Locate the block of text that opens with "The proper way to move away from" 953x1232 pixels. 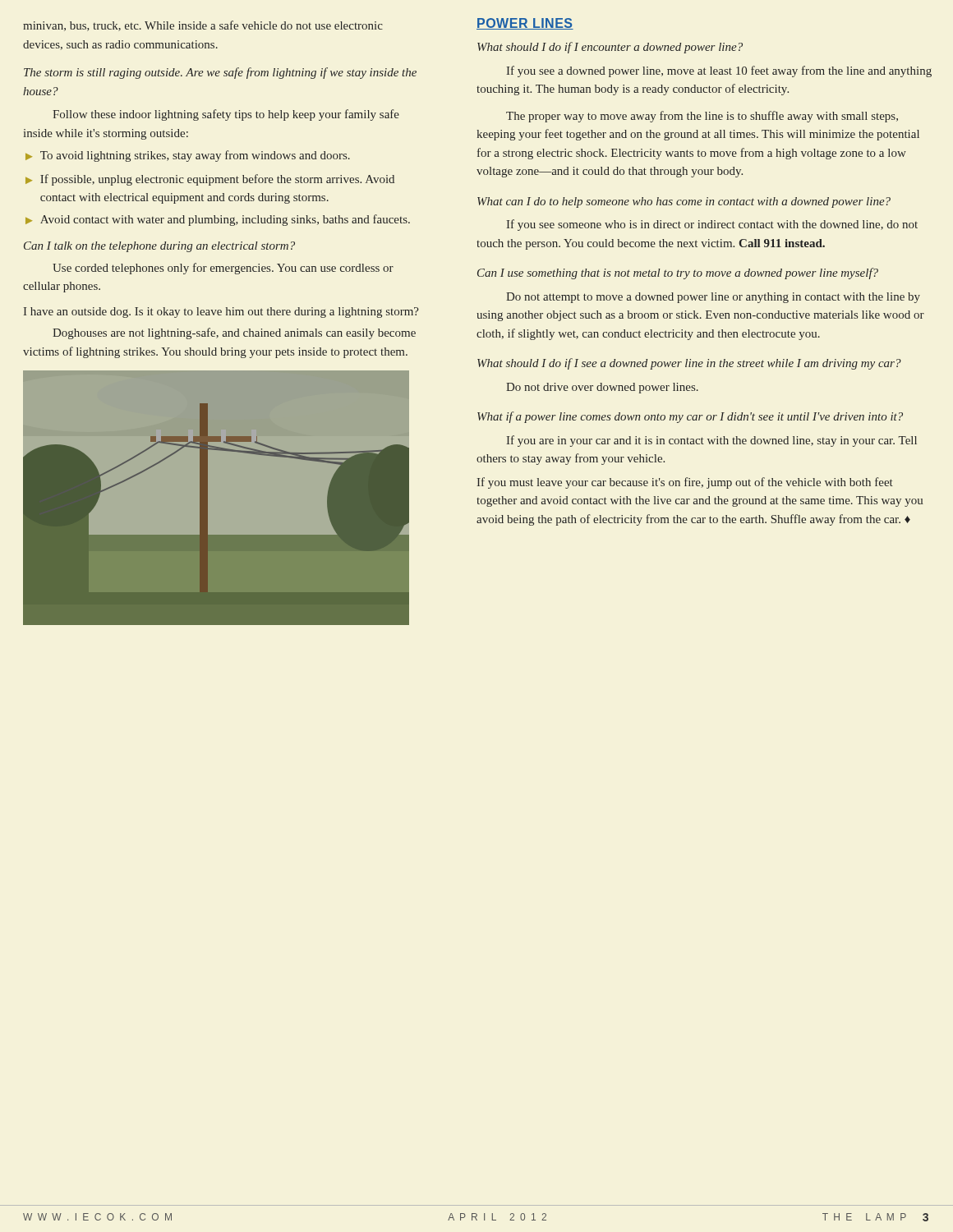[698, 143]
